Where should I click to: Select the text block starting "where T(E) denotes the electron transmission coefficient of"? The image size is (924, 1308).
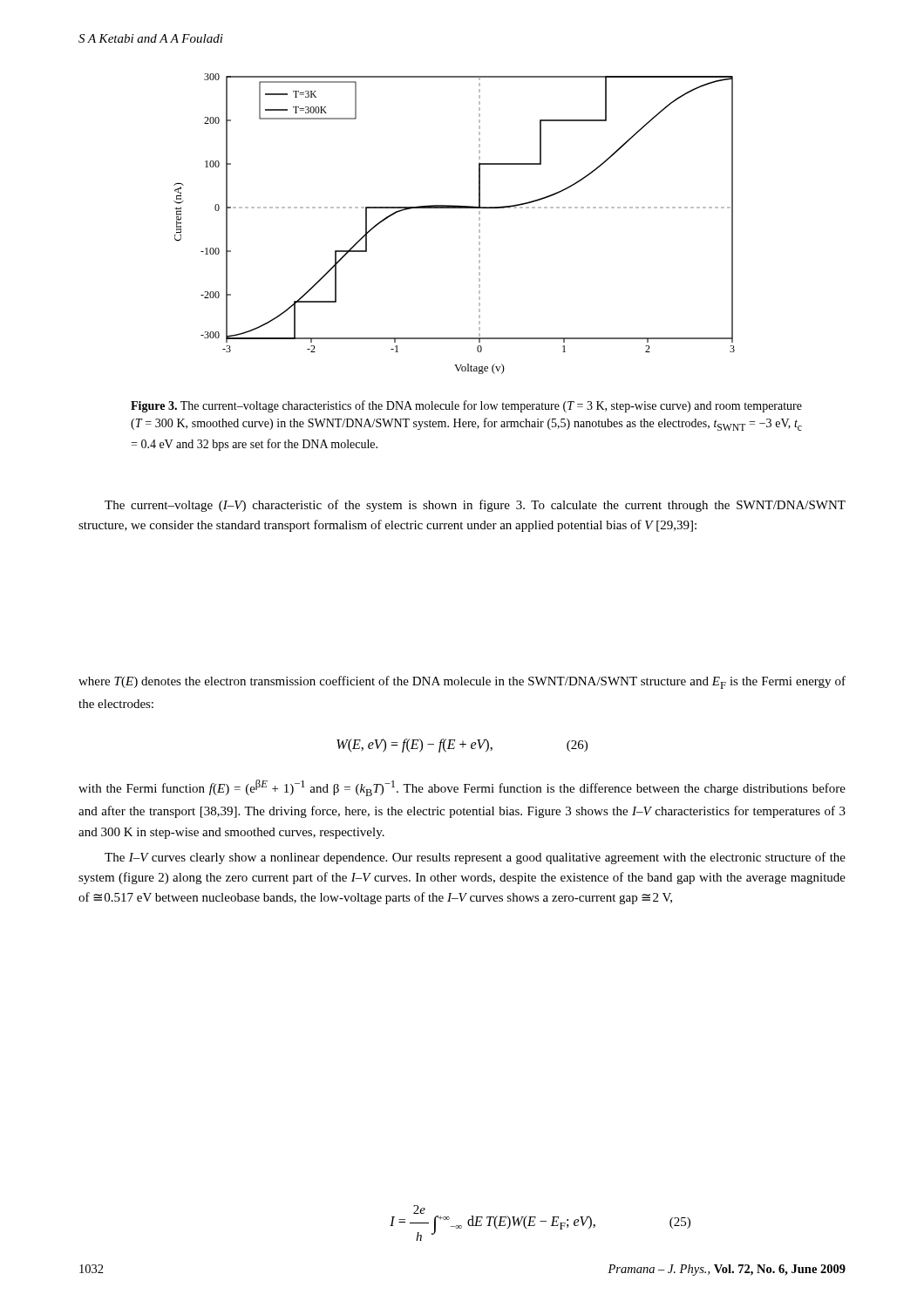[462, 693]
